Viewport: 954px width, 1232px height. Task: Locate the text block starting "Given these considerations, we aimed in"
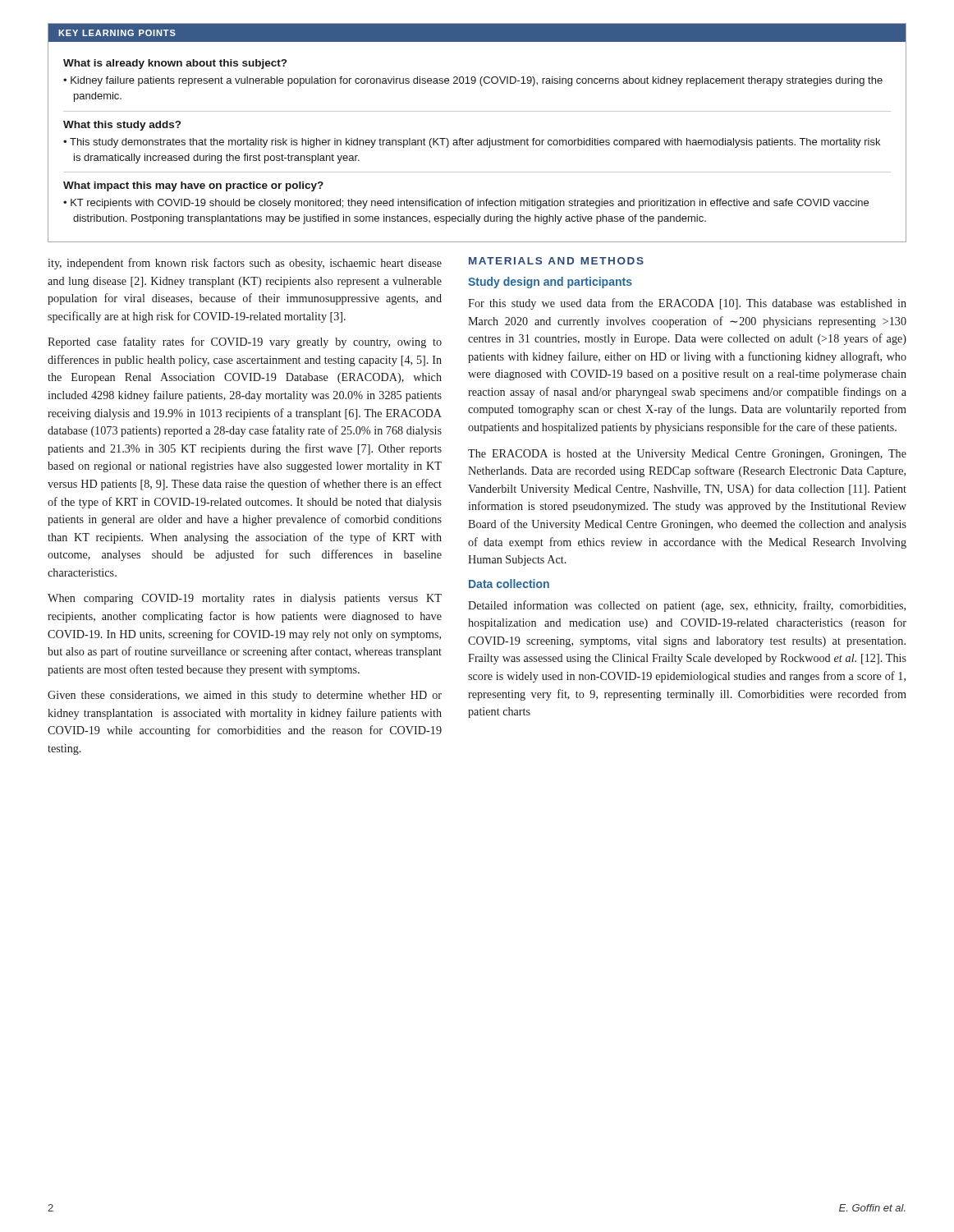[x=245, y=722]
